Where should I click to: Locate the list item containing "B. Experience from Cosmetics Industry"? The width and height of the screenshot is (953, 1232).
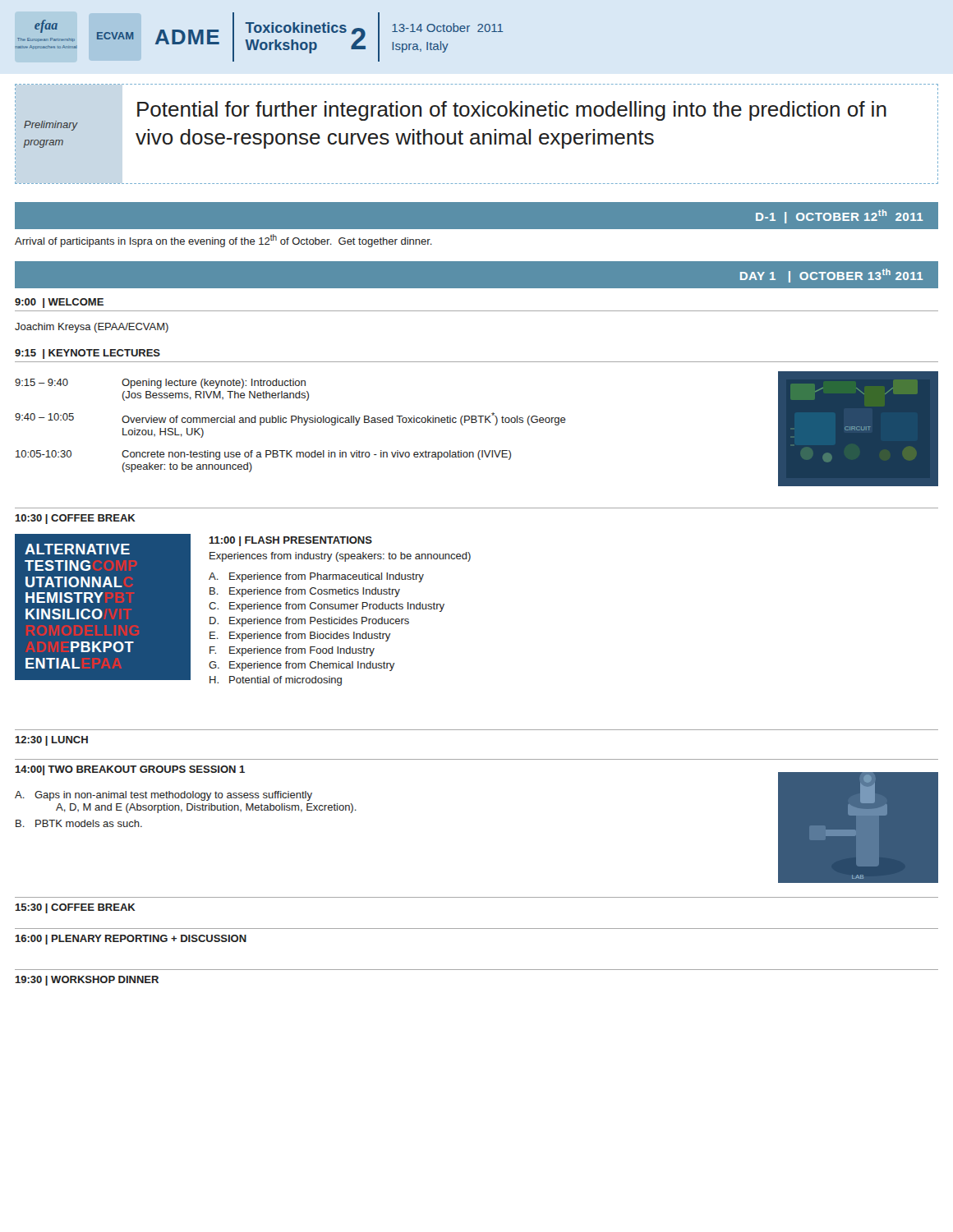pyautogui.click(x=304, y=591)
